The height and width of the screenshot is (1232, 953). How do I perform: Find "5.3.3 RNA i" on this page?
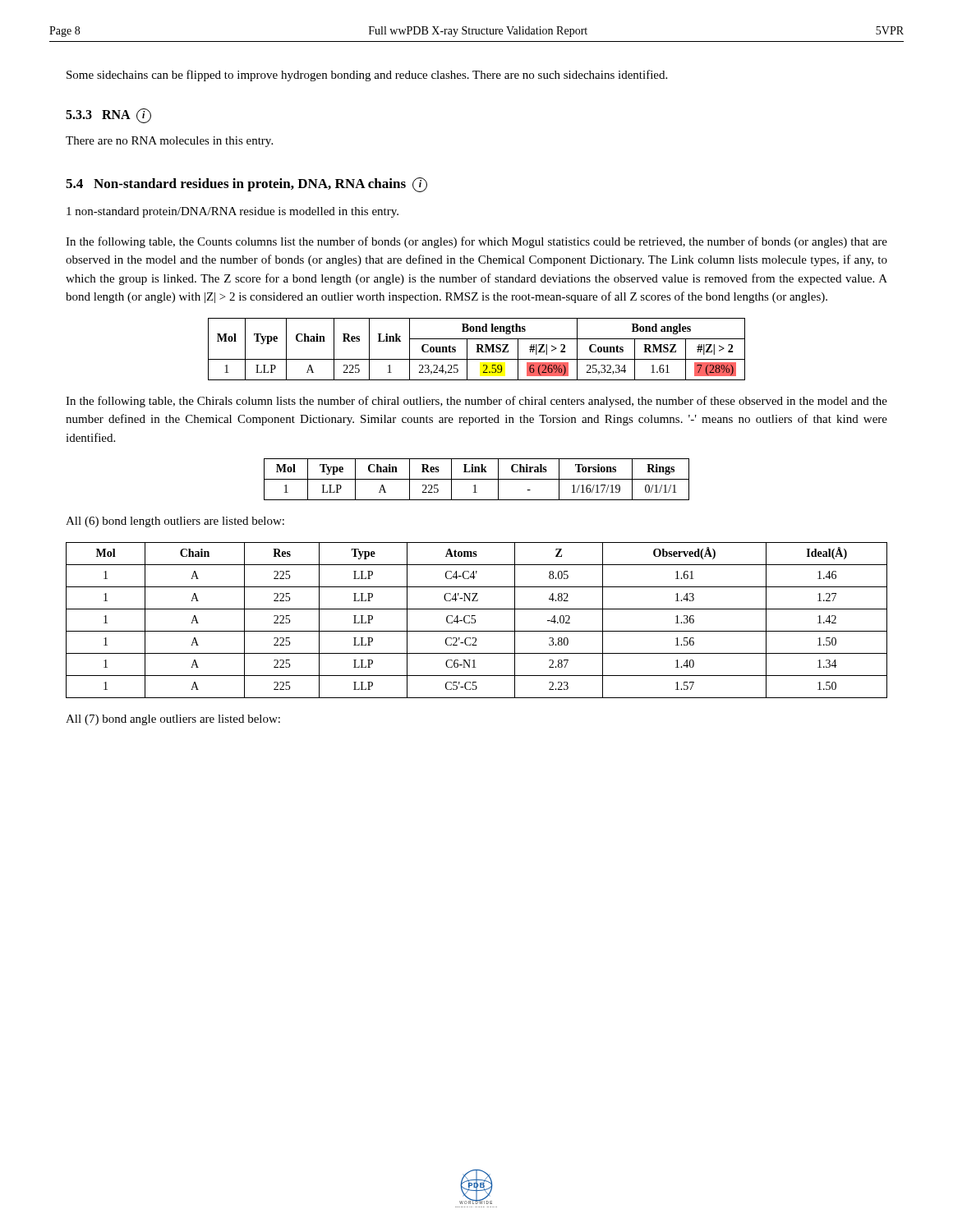(108, 115)
